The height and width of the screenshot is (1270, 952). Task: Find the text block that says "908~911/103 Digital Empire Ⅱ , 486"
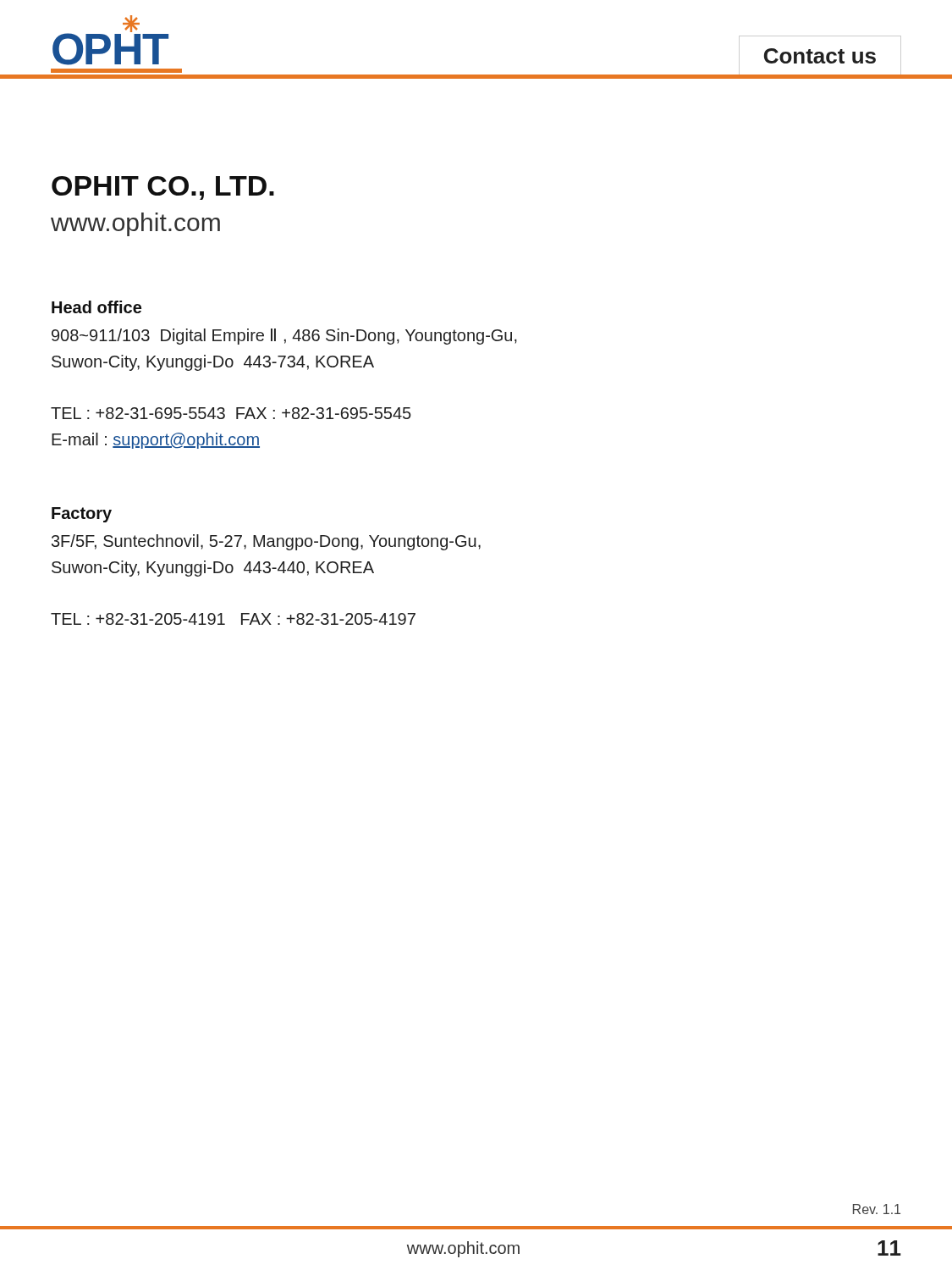(x=284, y=348)
